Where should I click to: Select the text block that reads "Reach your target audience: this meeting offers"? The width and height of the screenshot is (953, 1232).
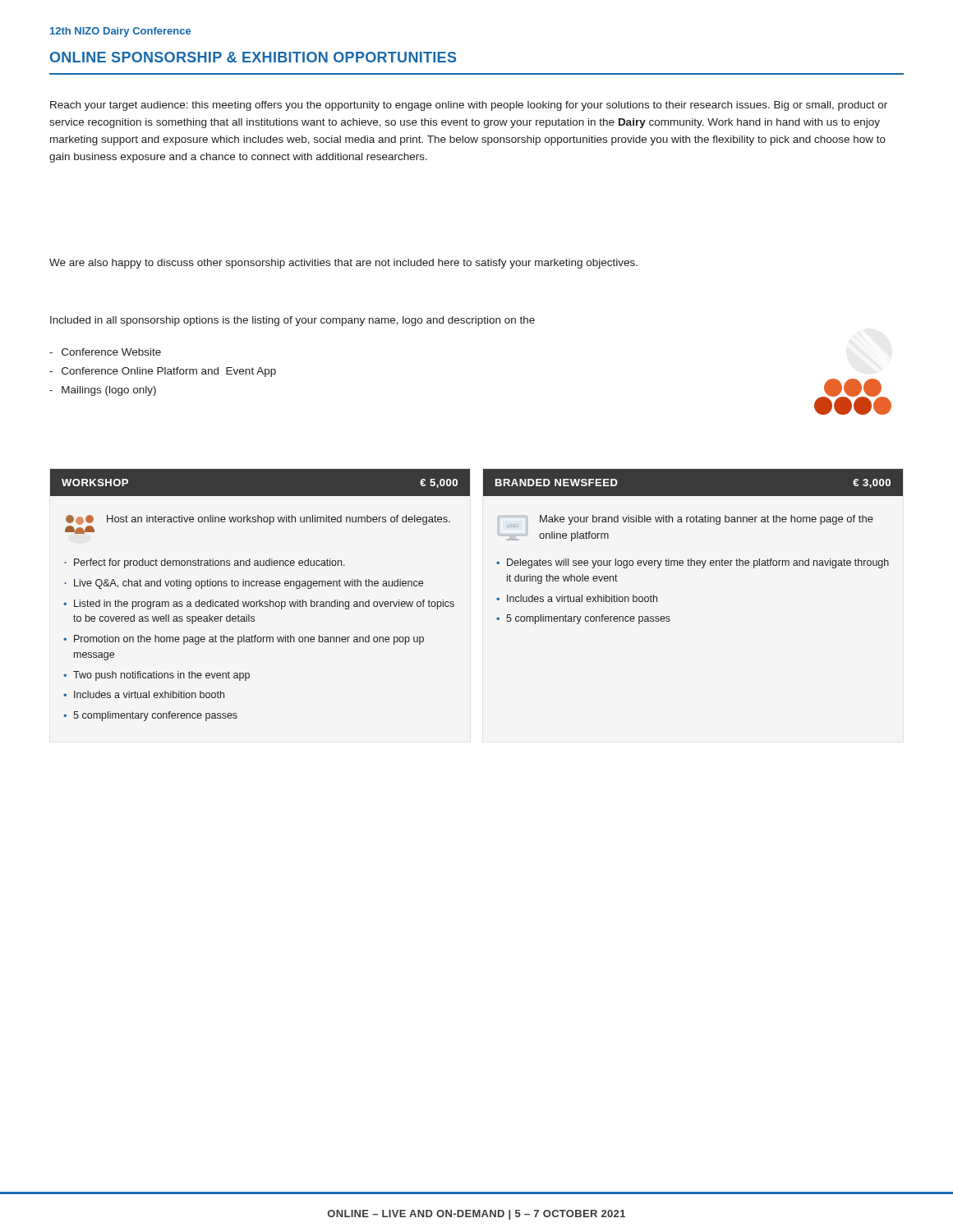click(x=468, y=130)
